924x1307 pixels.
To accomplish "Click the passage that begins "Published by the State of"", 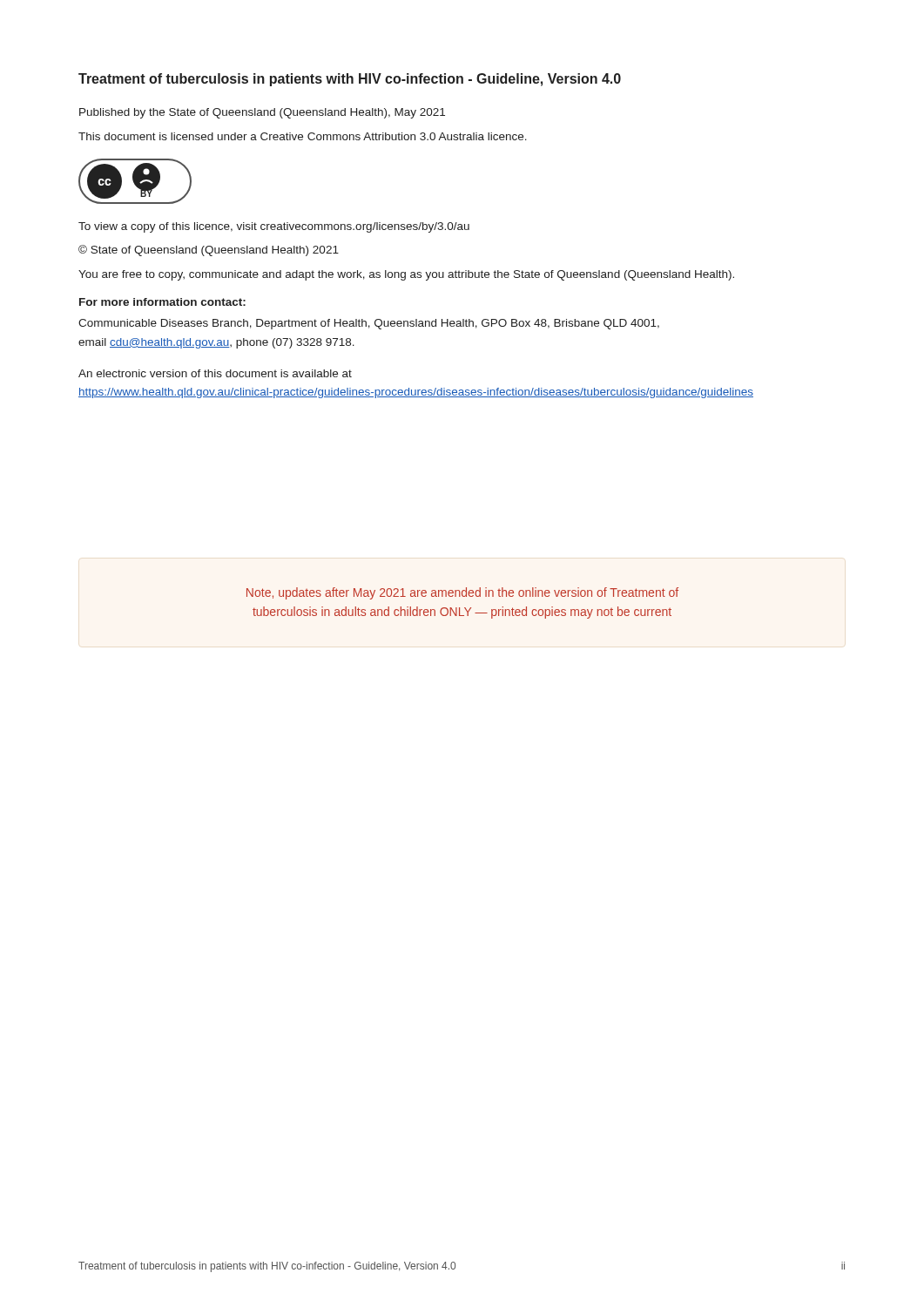I will (262, 112).
